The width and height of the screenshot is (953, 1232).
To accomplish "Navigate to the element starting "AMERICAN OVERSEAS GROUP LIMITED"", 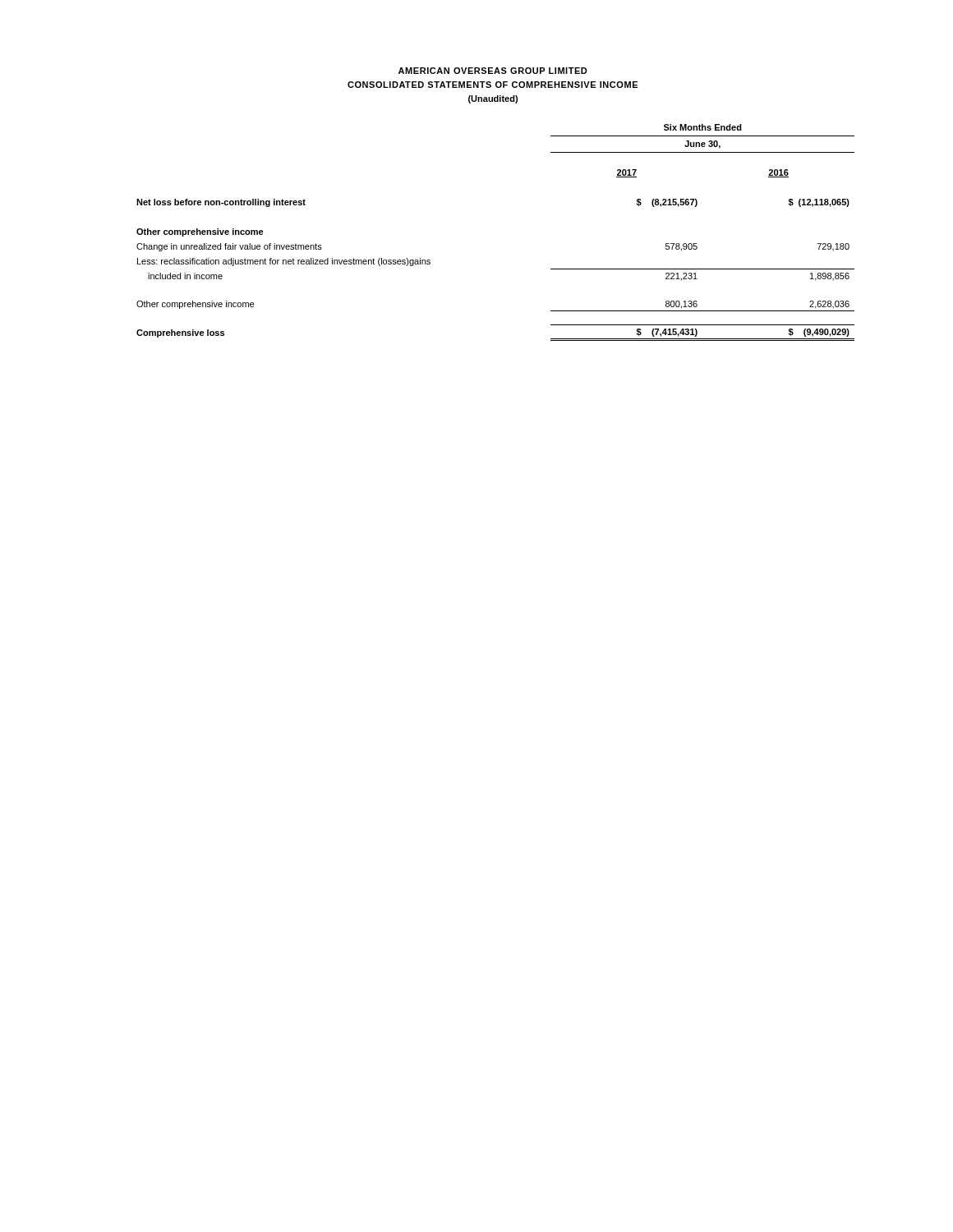I will pyautogui.click(x=493, y=71).
